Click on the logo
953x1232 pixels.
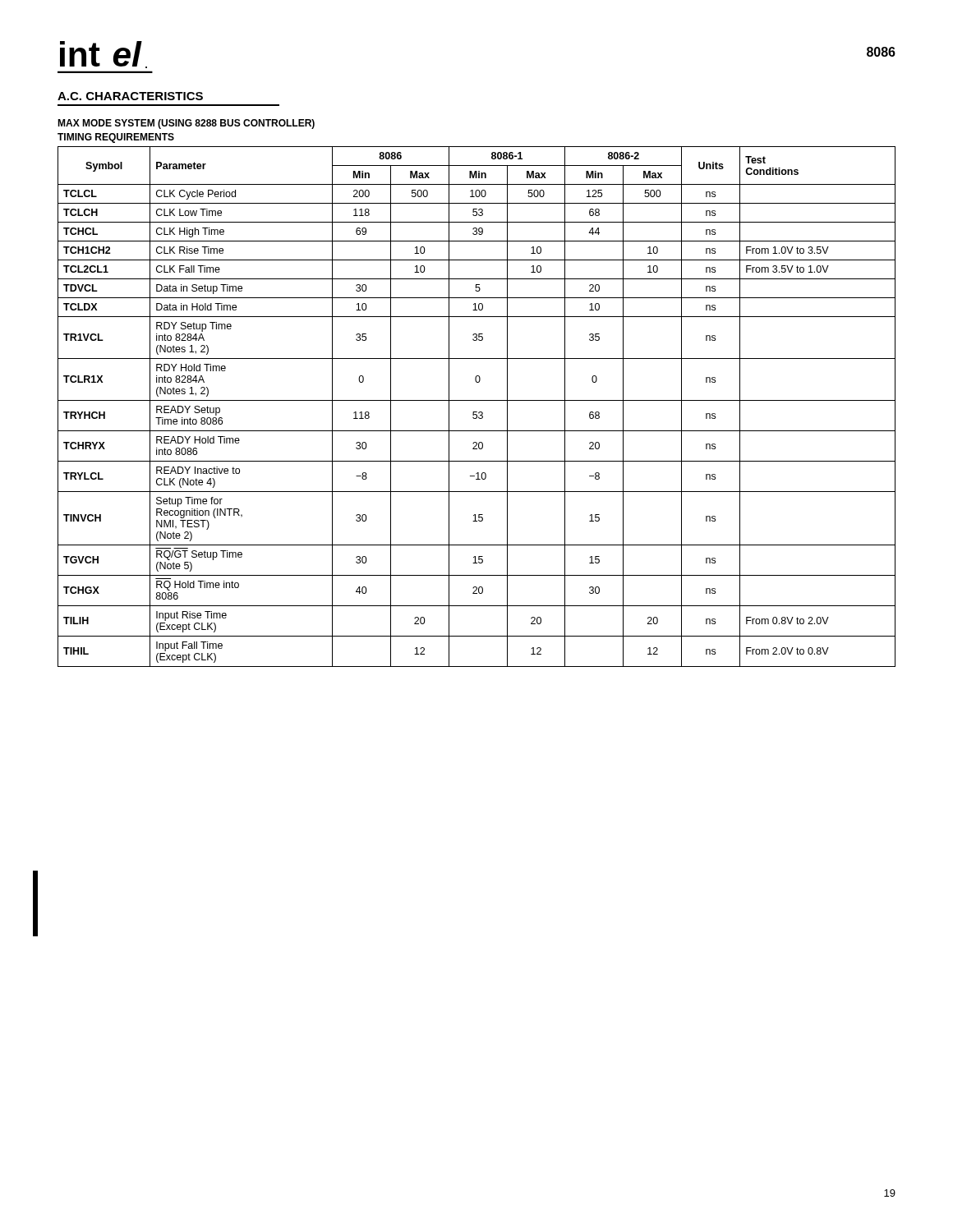pos(107,57)
